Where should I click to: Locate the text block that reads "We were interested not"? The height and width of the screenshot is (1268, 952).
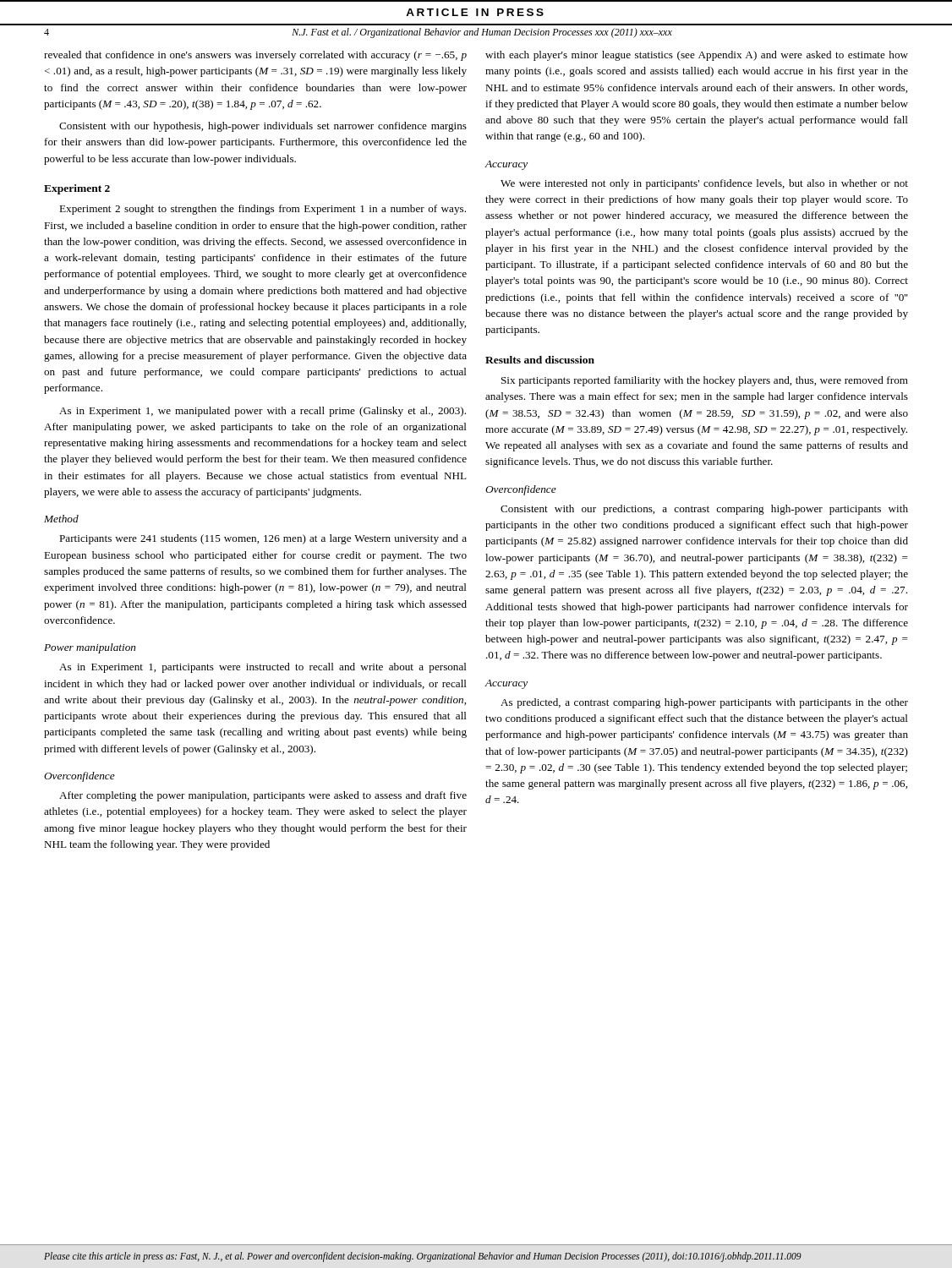(697, 256)
